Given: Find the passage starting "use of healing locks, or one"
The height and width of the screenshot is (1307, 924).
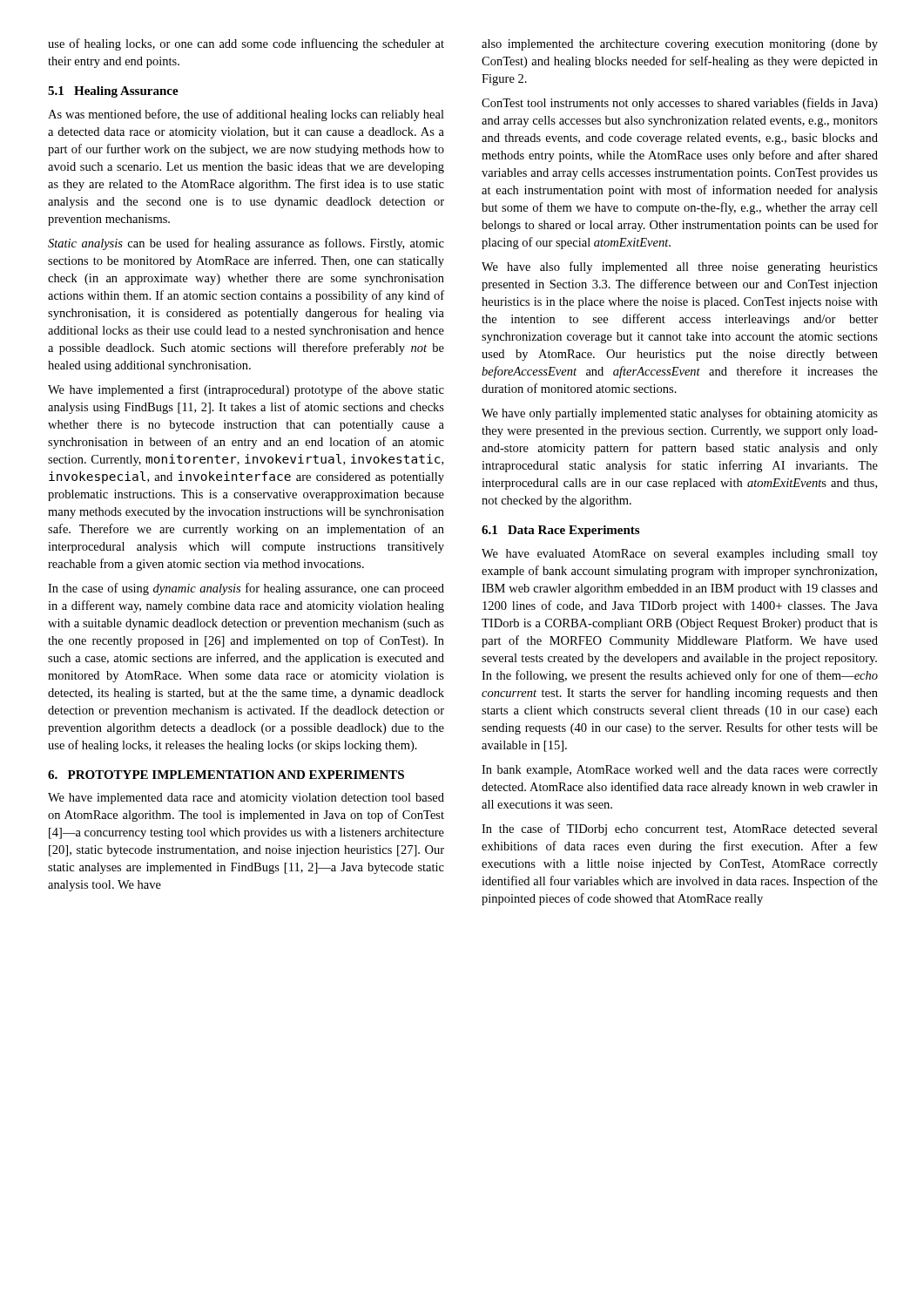Looking at the screenshot, I should coord(246,52).
